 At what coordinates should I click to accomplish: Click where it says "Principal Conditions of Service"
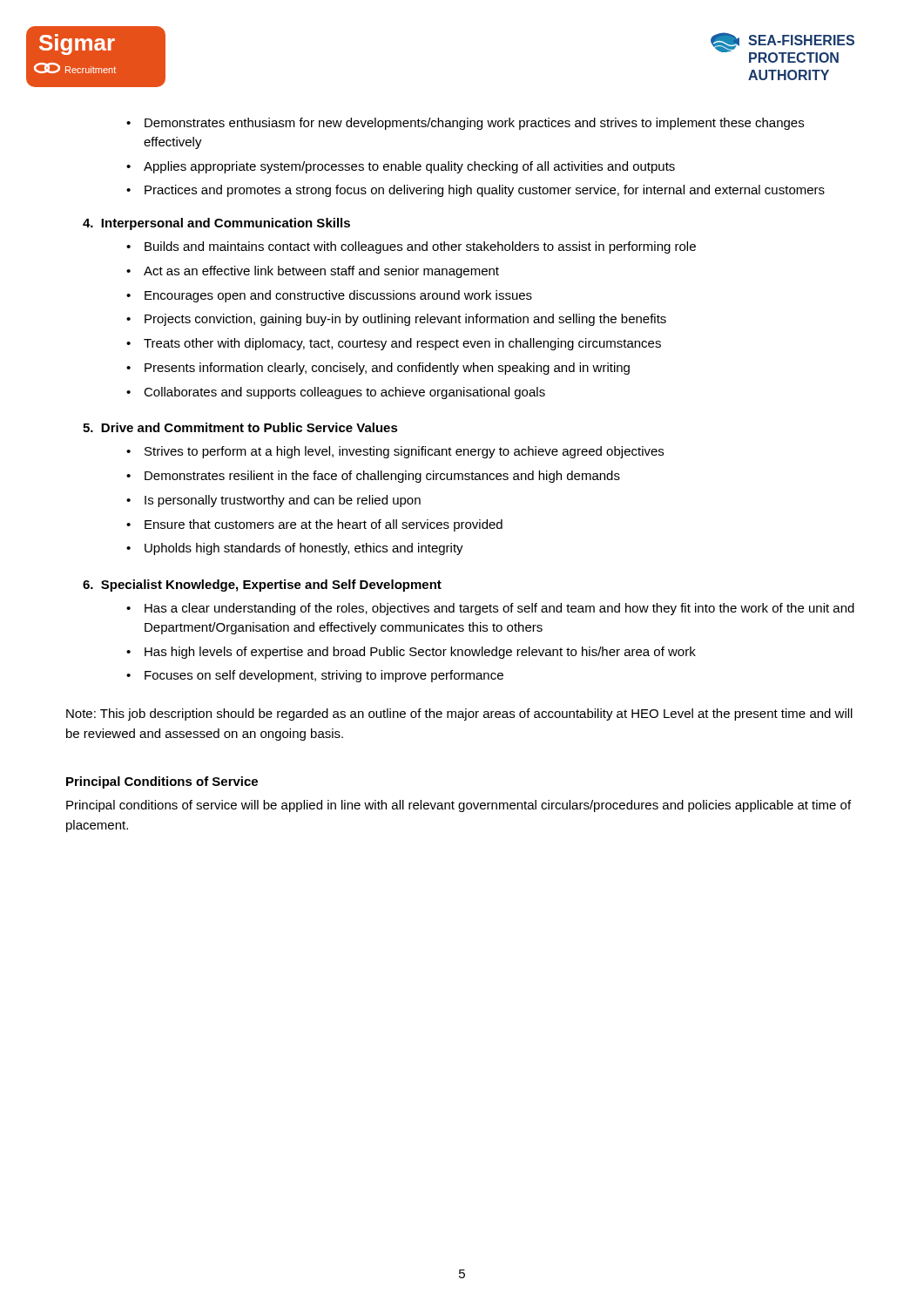162,781
